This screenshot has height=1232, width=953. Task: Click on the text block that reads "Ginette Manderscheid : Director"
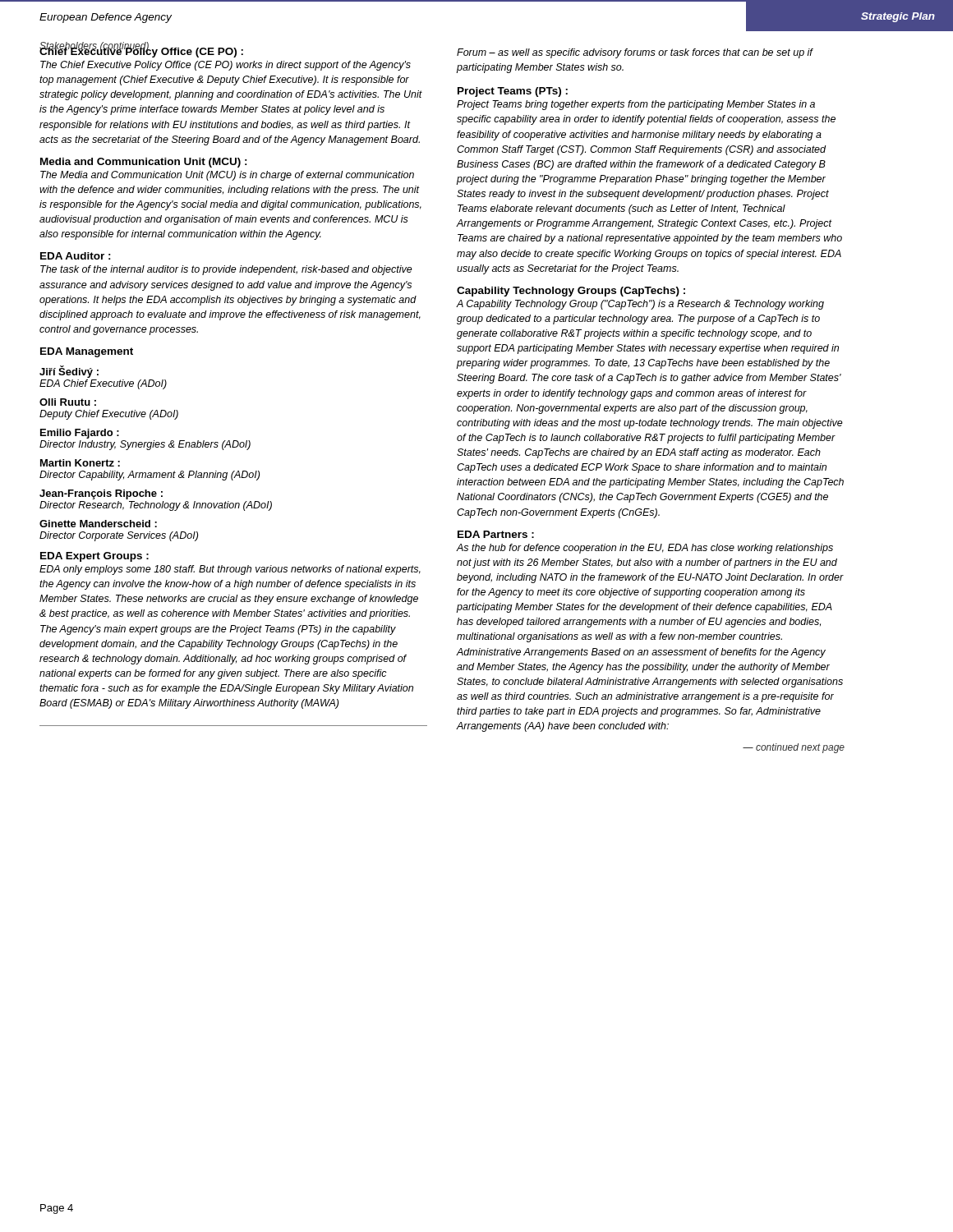(98, 524)
